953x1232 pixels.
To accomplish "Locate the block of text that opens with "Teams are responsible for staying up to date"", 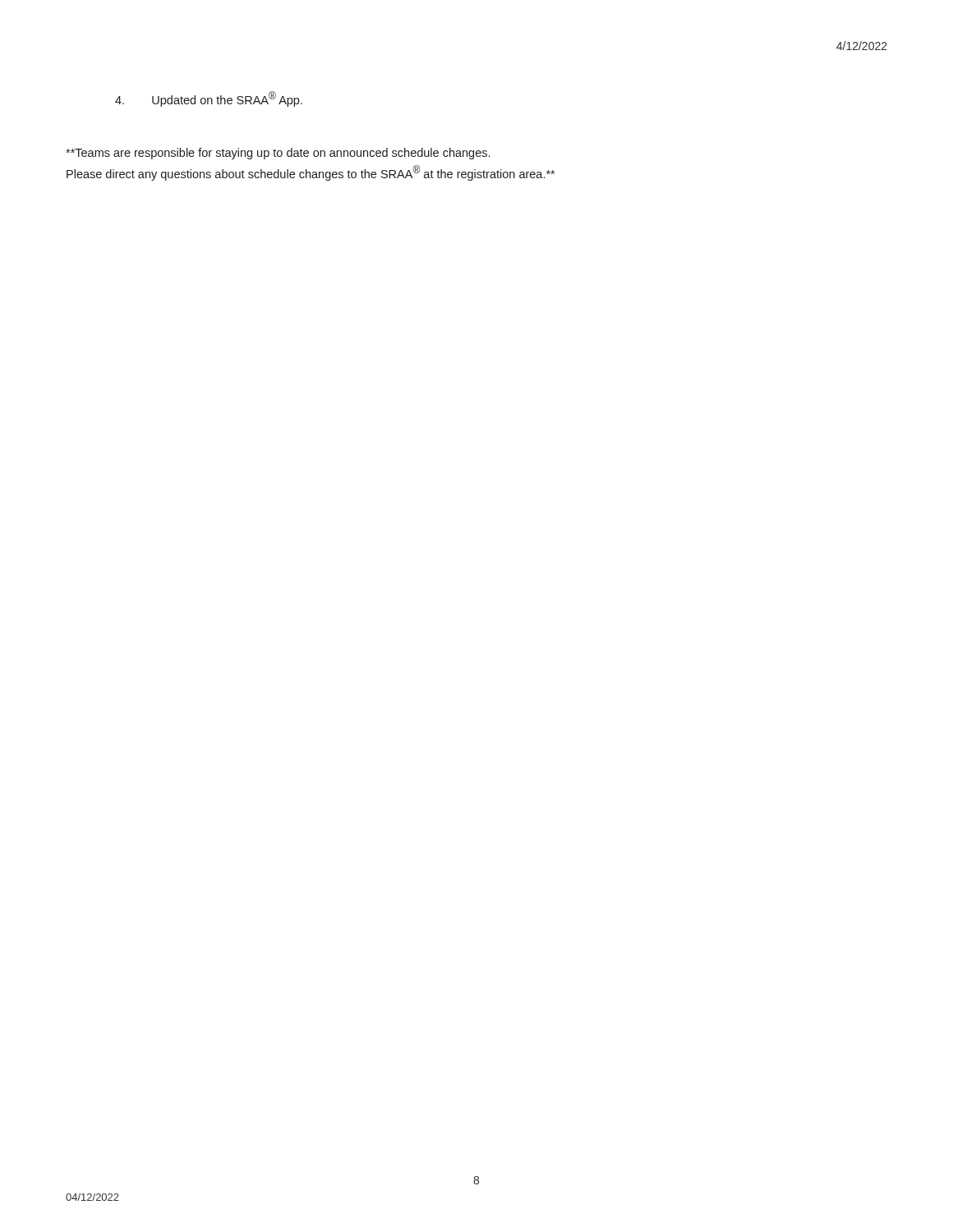I will [x=310, y=163].
